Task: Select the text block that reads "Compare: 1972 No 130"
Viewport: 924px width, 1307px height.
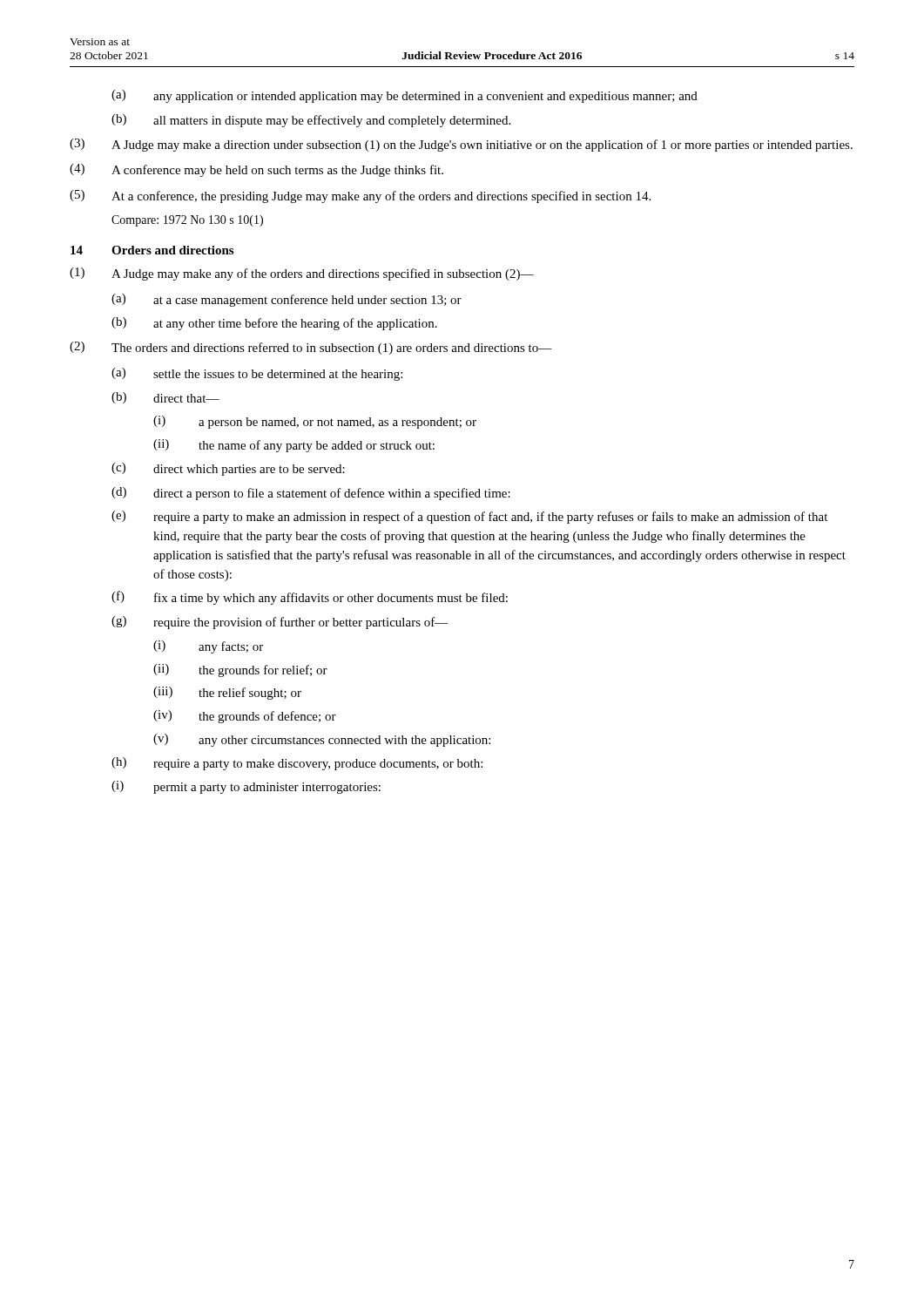Action: pyautogui.click(x=187, y=220)
